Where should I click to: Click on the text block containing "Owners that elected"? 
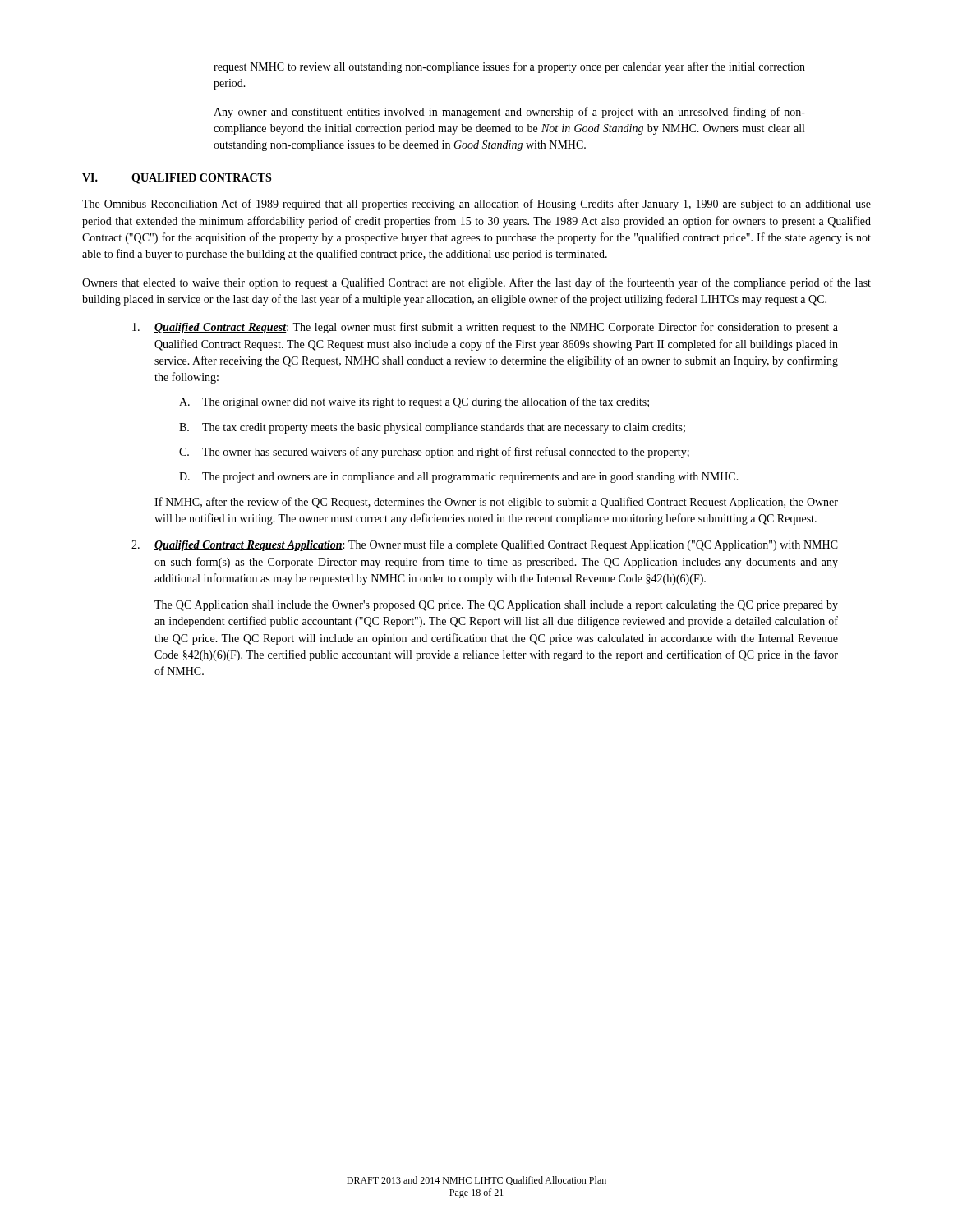point(476,292)
